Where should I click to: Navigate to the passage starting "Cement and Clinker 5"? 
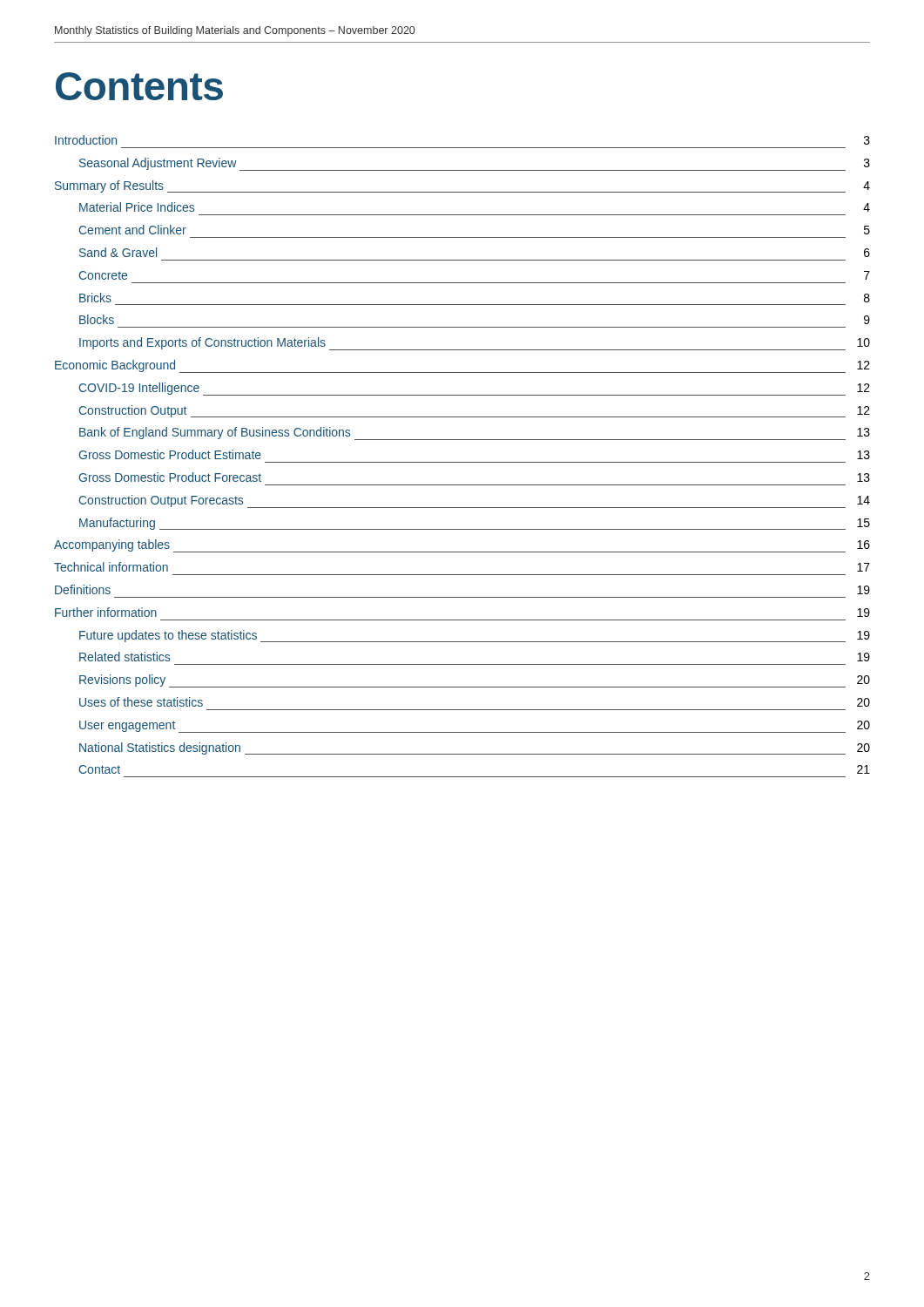coord(462,231)
